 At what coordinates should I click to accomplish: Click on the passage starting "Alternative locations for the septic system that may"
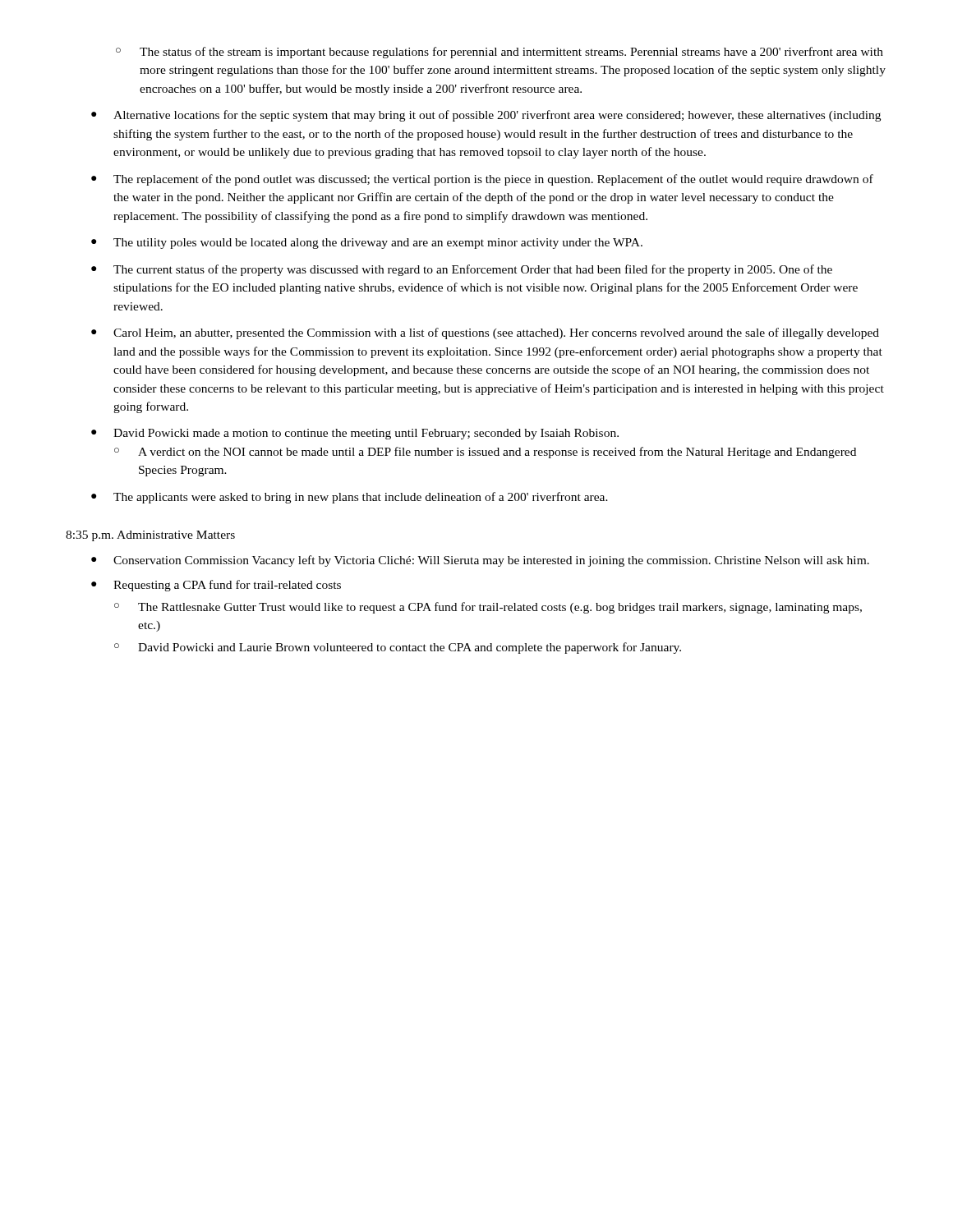click(497, 133)
